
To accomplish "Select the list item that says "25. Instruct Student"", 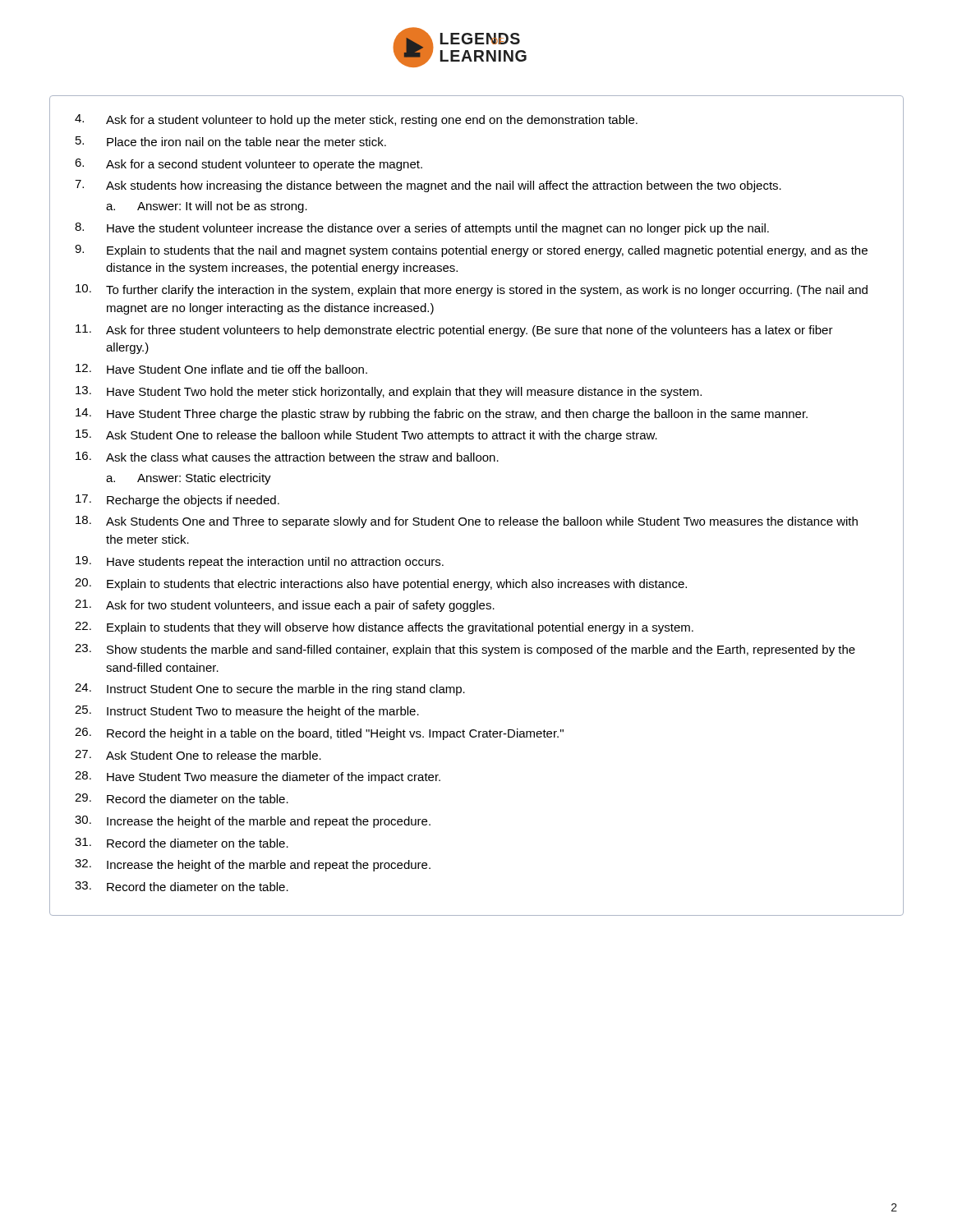I will coord(247,712).
